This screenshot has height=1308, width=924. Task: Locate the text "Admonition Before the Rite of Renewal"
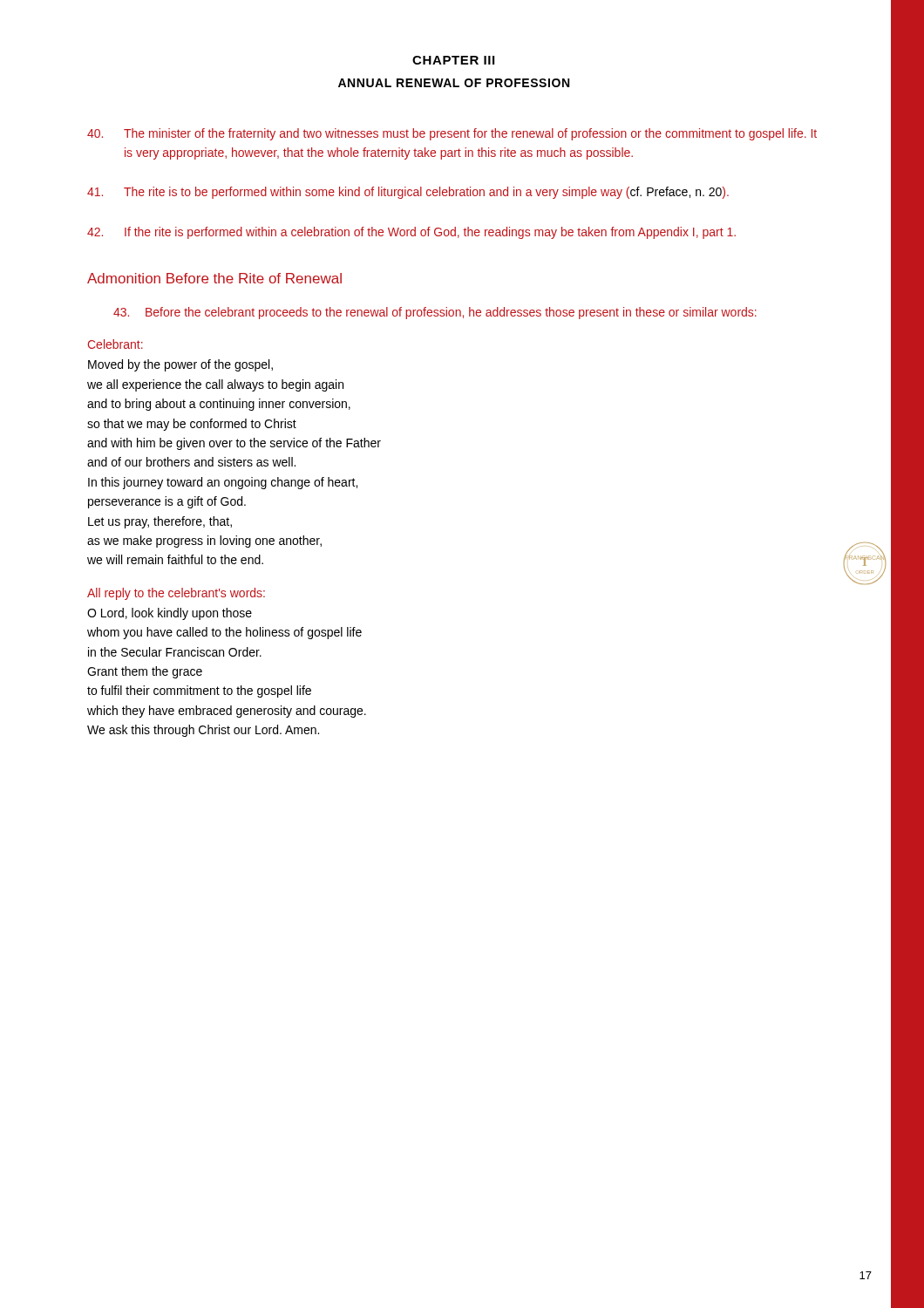pyautogui.click(x=215, y=278)
